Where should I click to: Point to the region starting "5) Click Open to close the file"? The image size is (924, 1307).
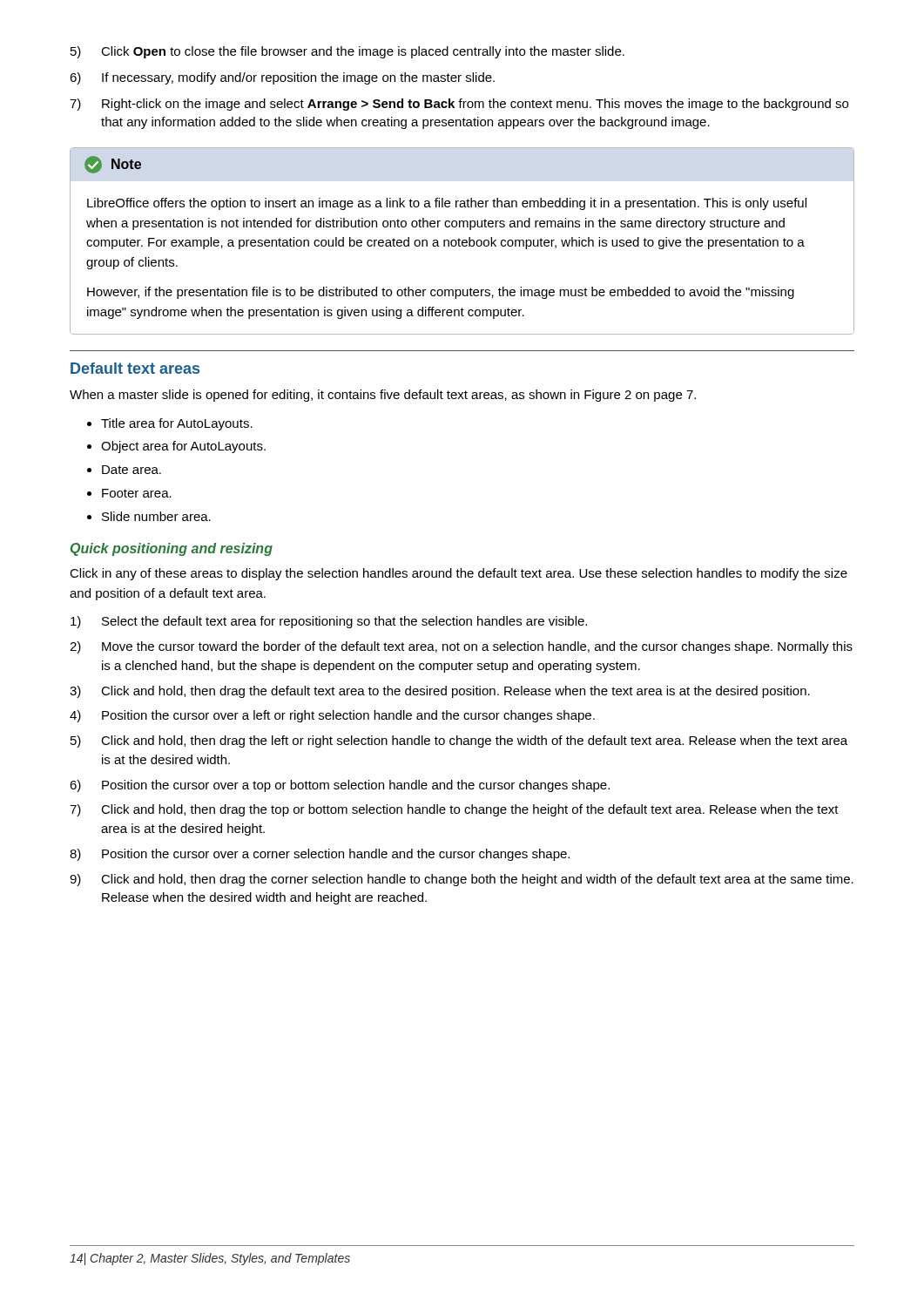coord(462,51)
